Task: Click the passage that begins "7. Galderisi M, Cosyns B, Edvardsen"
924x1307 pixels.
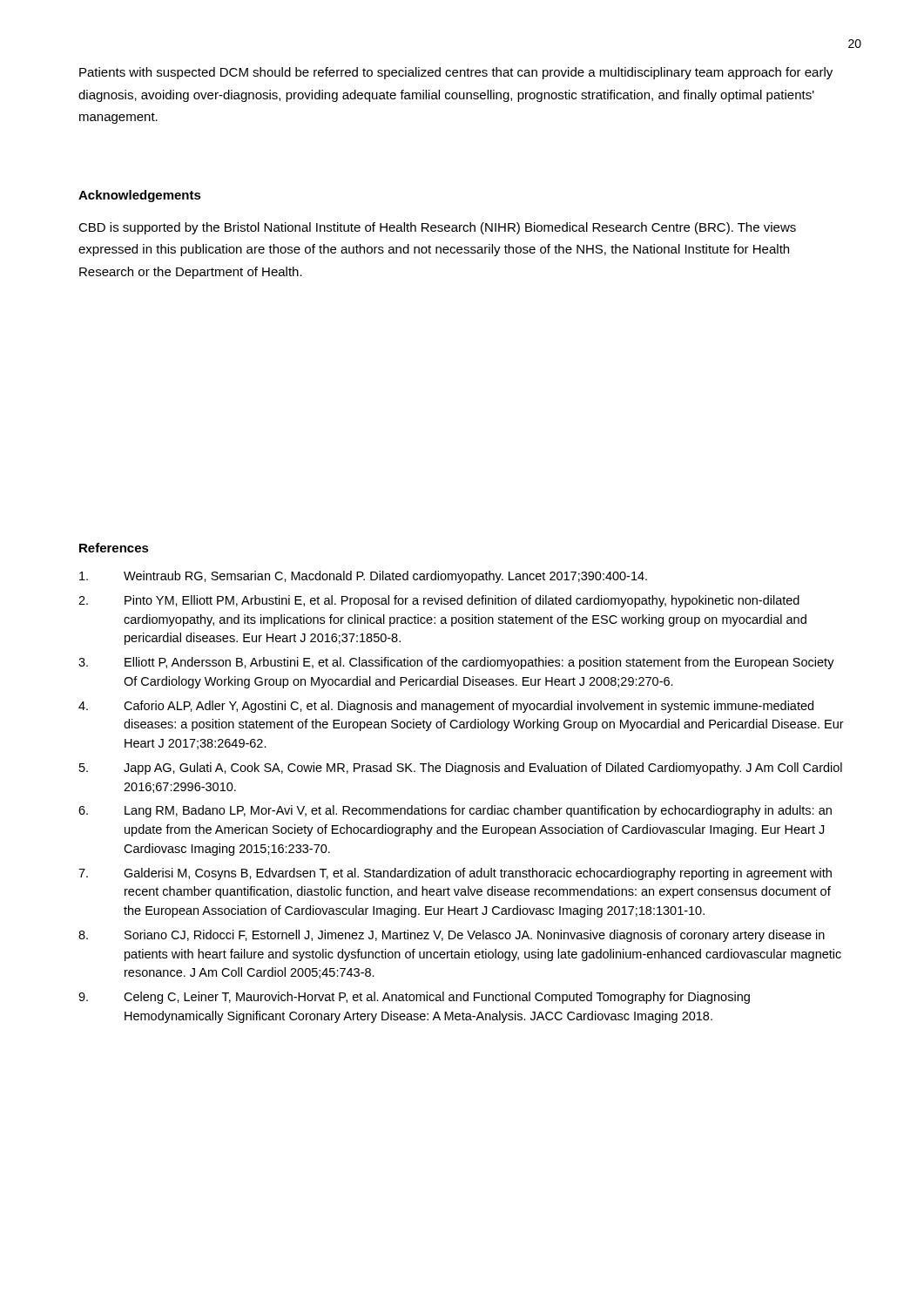Action: click(462, 892)
